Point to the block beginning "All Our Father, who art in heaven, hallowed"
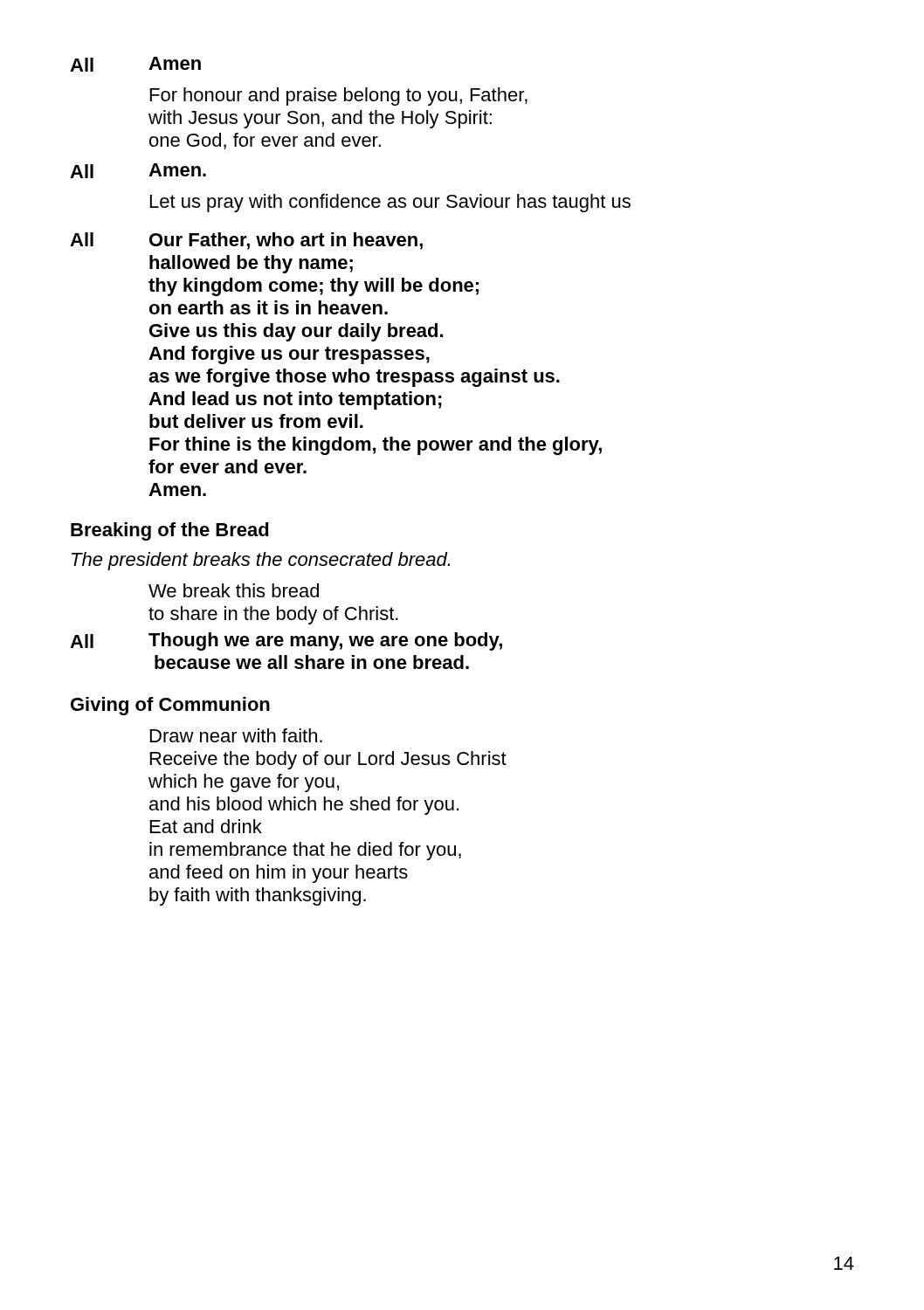 coord(462,365)
